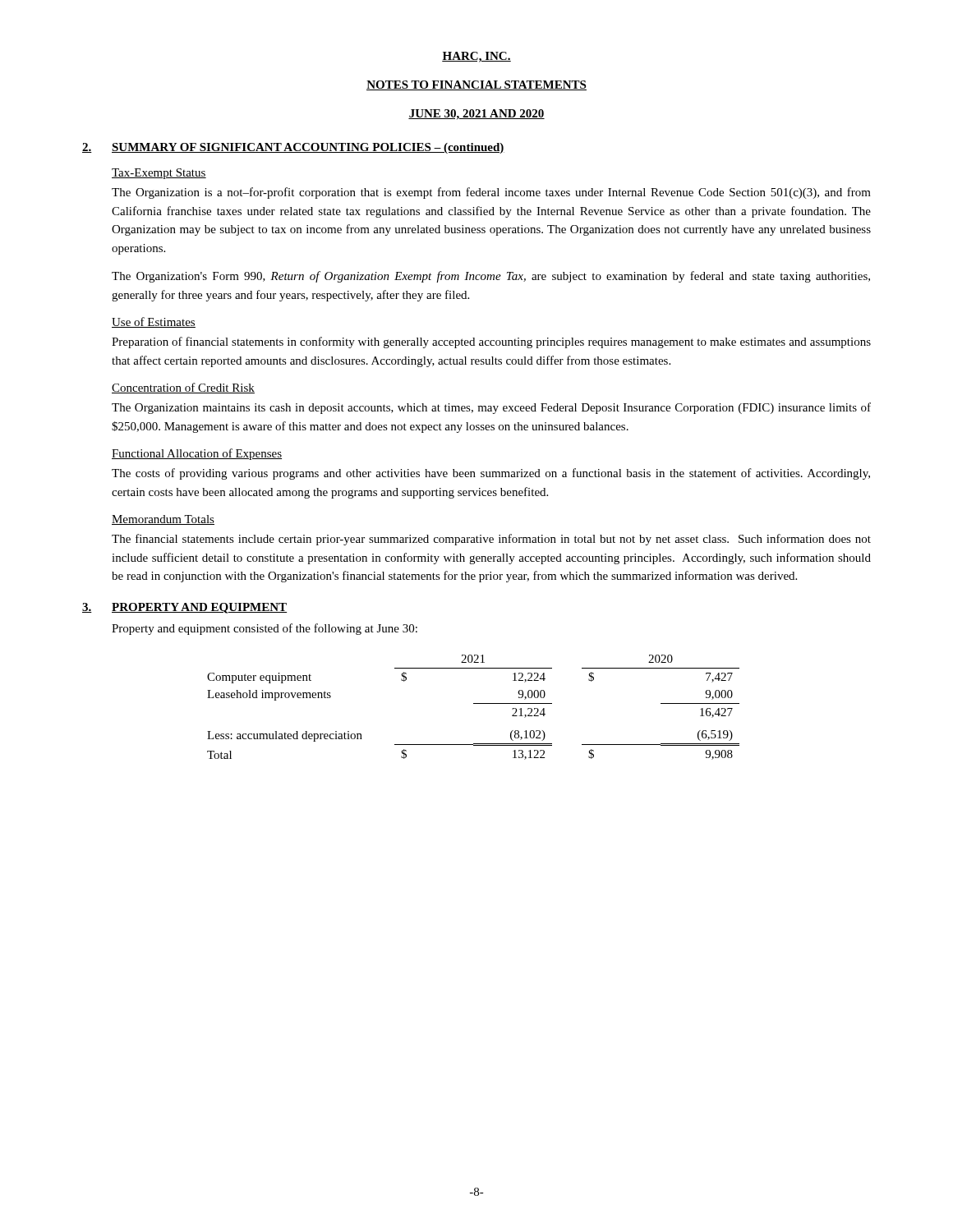Click on the region starting "Preparation of financial statements in"

pos(491,351)
